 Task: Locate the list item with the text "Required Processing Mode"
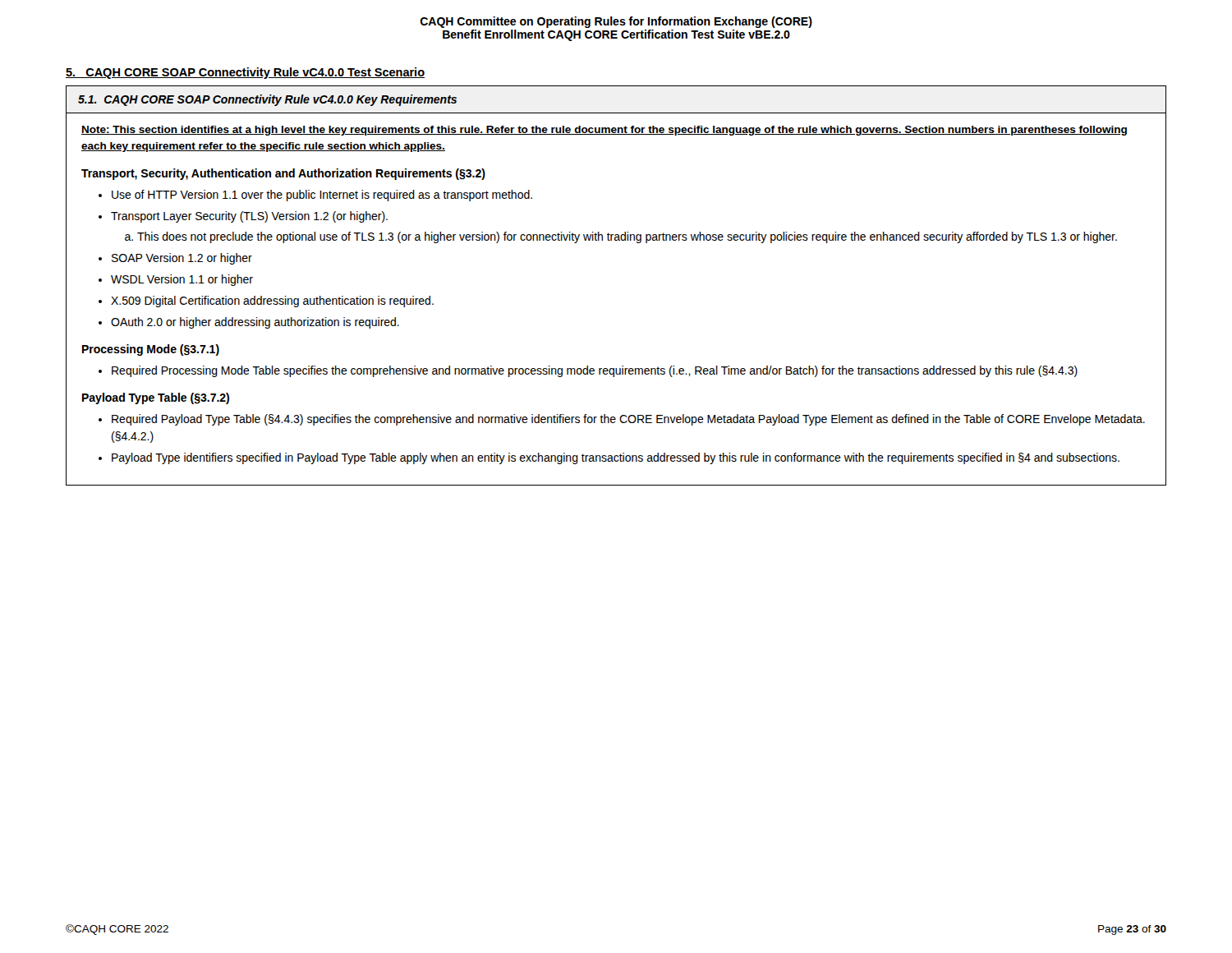[x=594, y=370]
